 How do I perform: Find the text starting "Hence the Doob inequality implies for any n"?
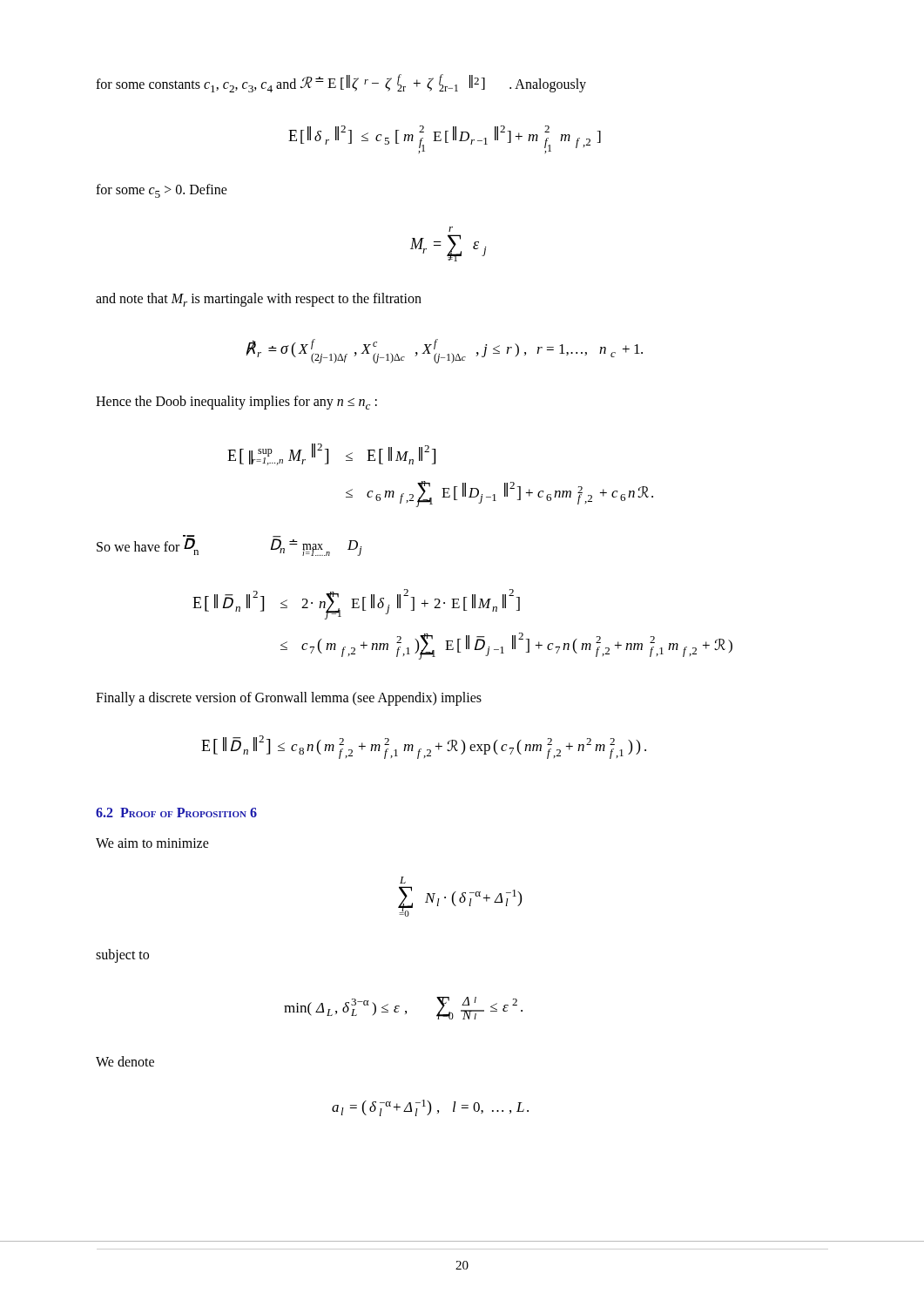point(237,403)
